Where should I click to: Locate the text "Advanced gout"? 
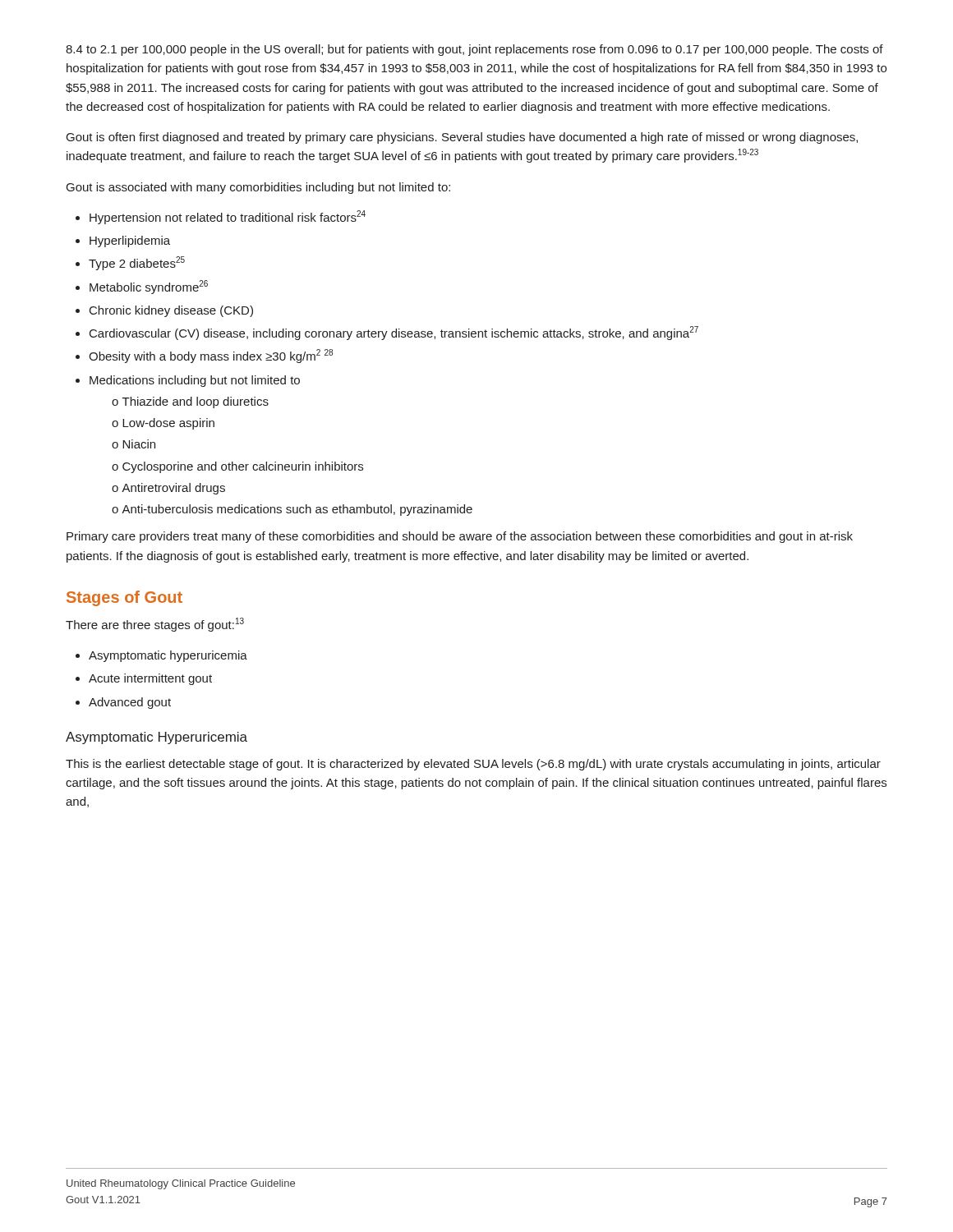(130, 703)
